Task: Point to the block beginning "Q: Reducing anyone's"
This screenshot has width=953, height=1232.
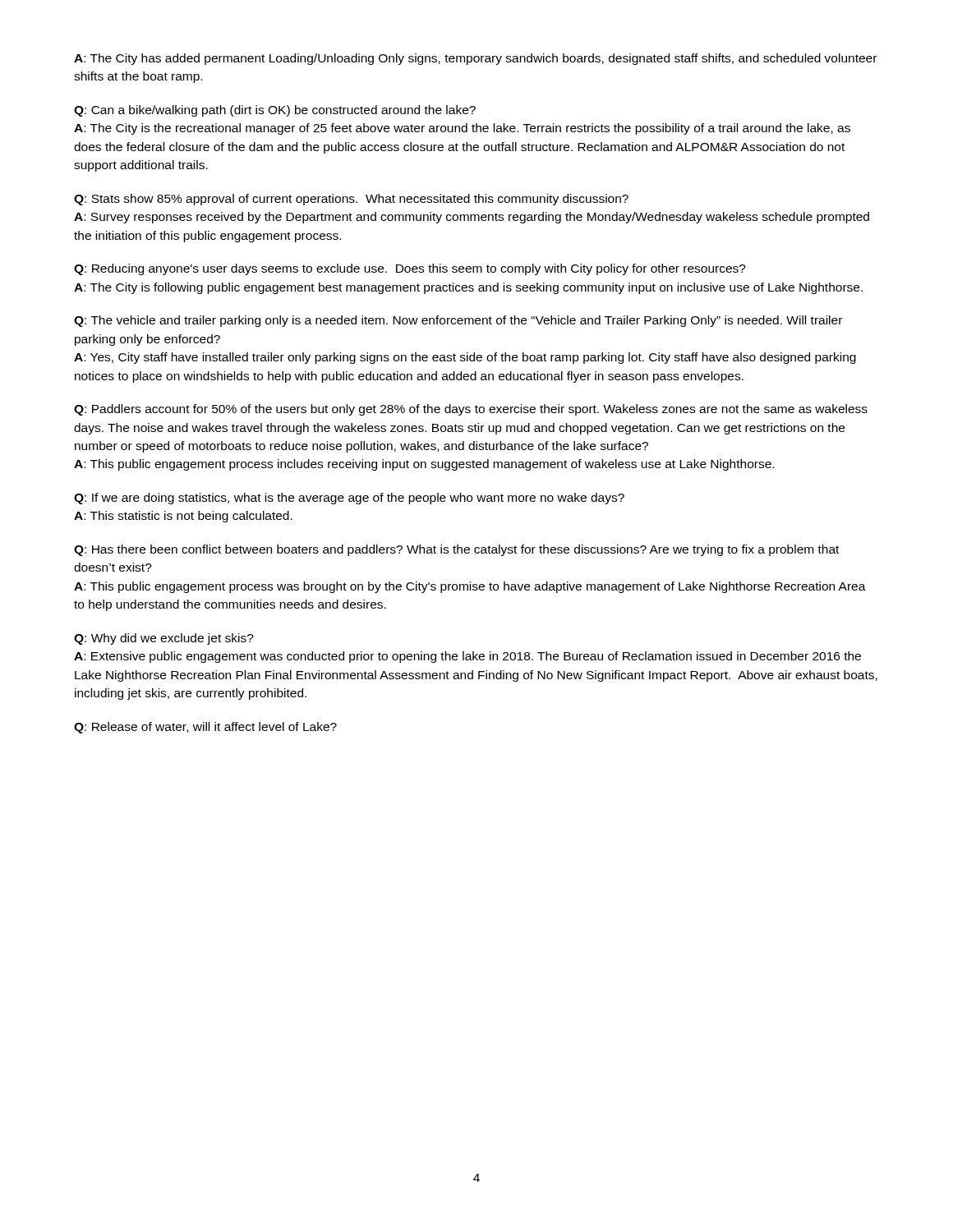Action: pos(476,278)
